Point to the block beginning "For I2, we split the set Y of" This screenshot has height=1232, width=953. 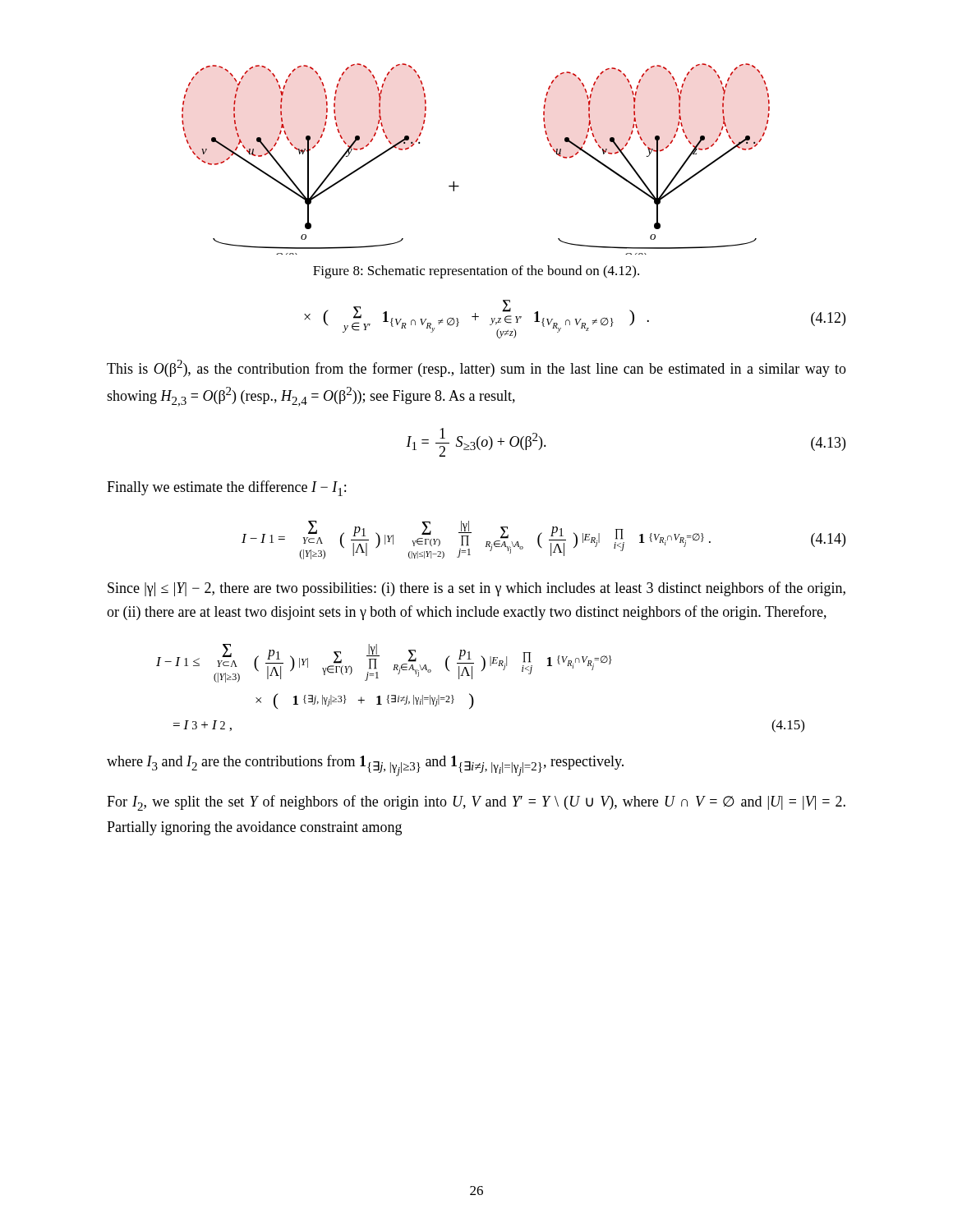[476, 814]
